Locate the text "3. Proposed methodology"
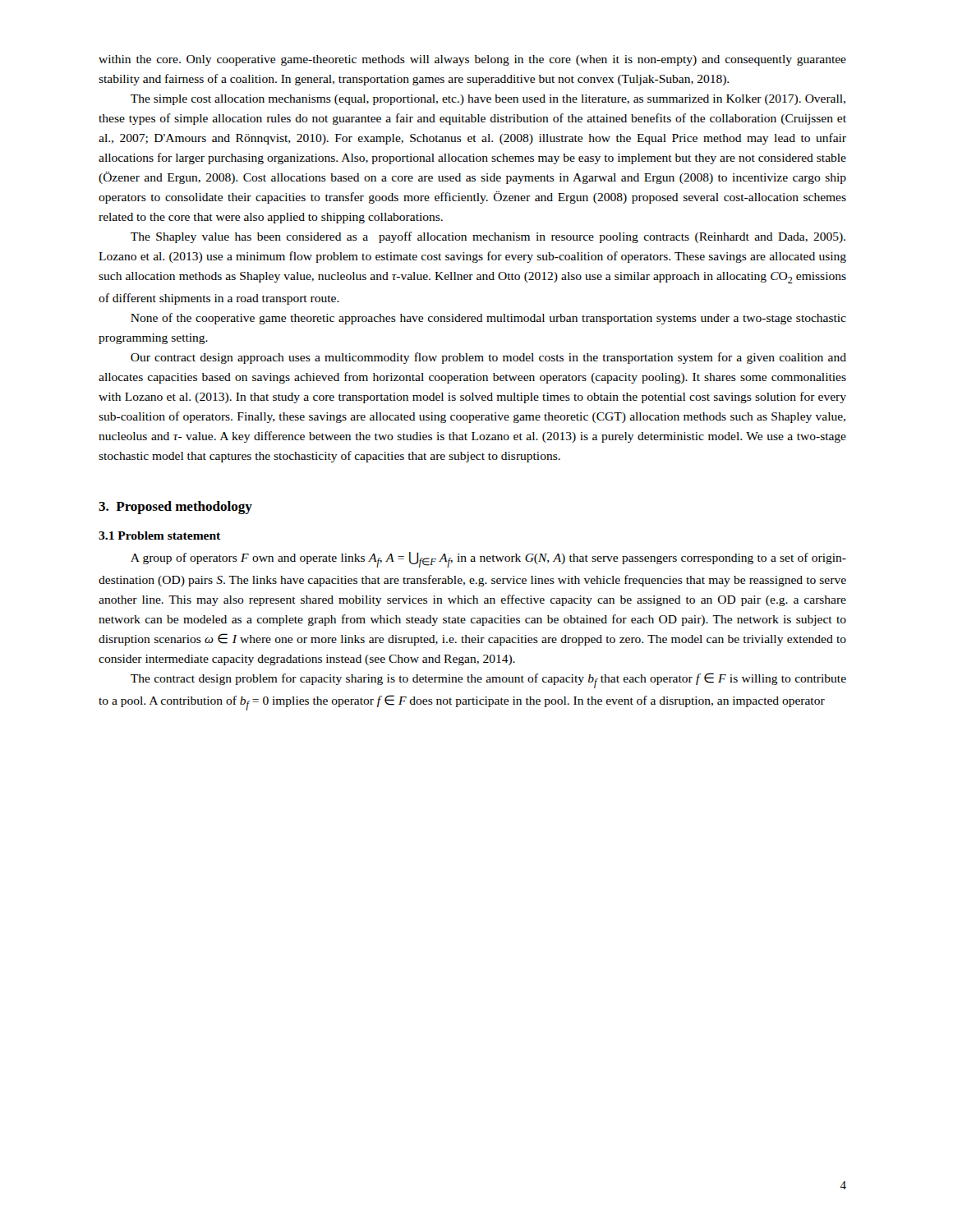 pyautogui.click(x=175, y=506)
